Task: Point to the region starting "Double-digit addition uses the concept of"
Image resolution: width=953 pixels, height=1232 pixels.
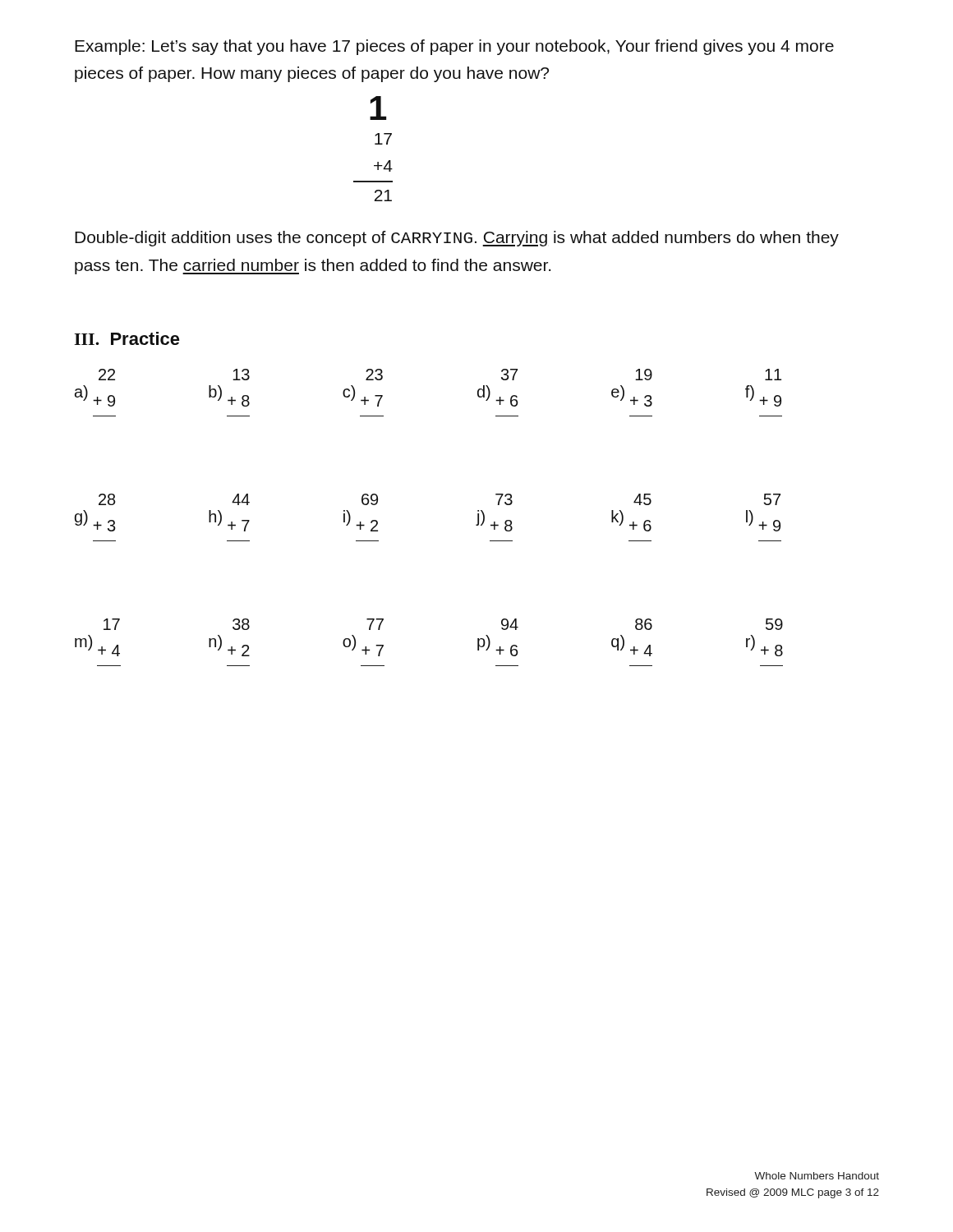Action: point(456,251)
